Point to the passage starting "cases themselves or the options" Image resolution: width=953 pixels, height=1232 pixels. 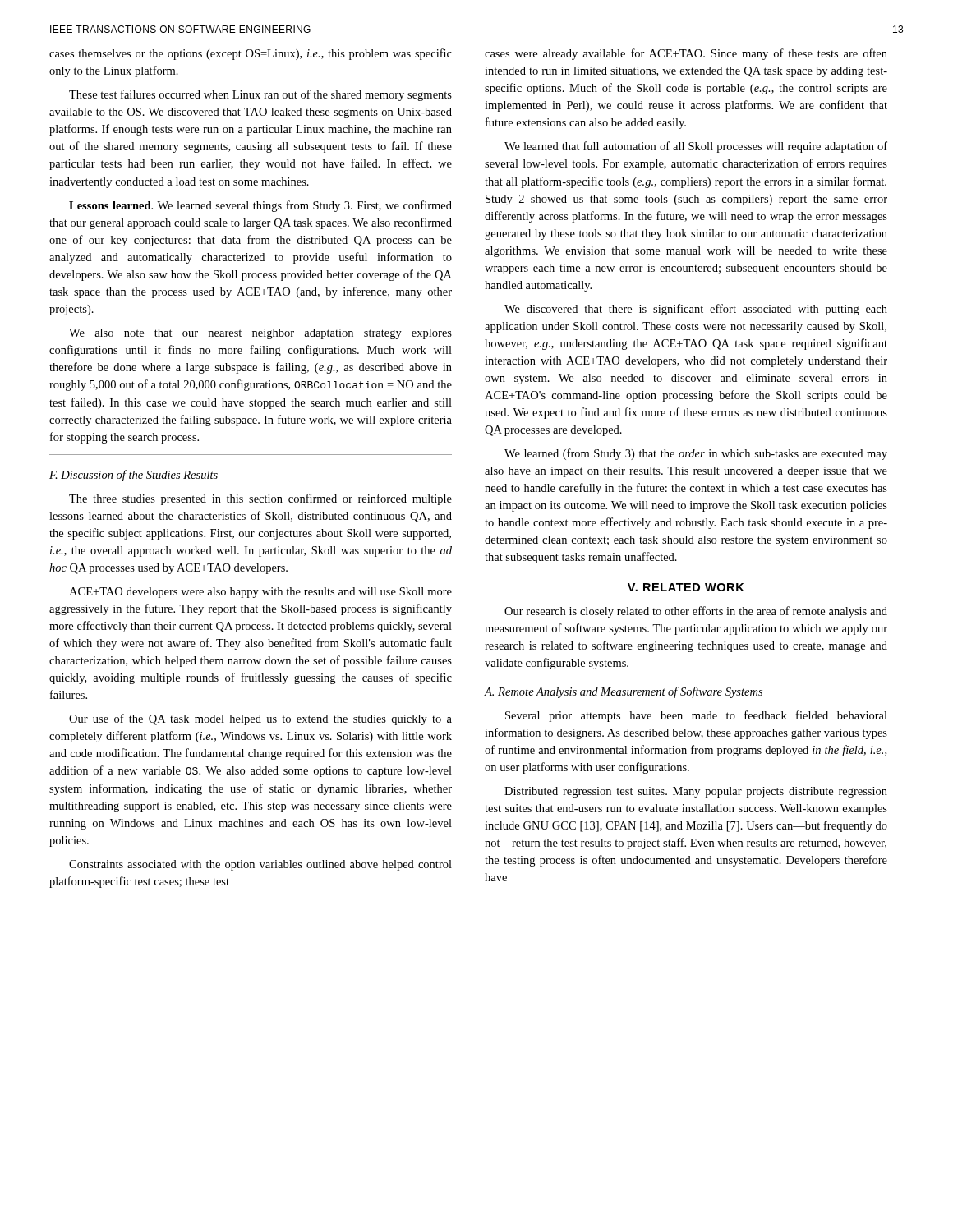pos(251,62)
